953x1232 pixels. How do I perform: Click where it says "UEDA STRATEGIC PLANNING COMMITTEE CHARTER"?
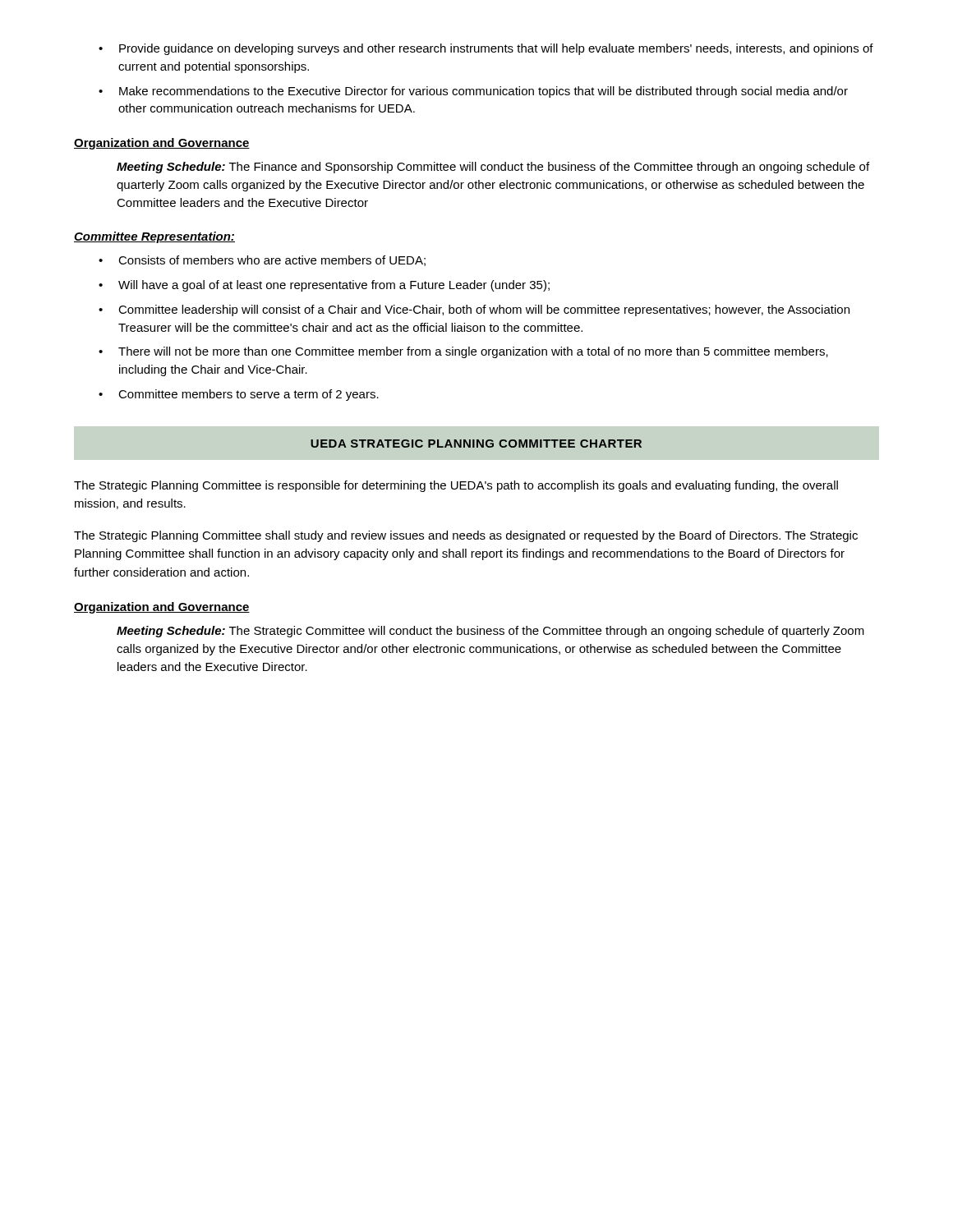tap(476, 443)
